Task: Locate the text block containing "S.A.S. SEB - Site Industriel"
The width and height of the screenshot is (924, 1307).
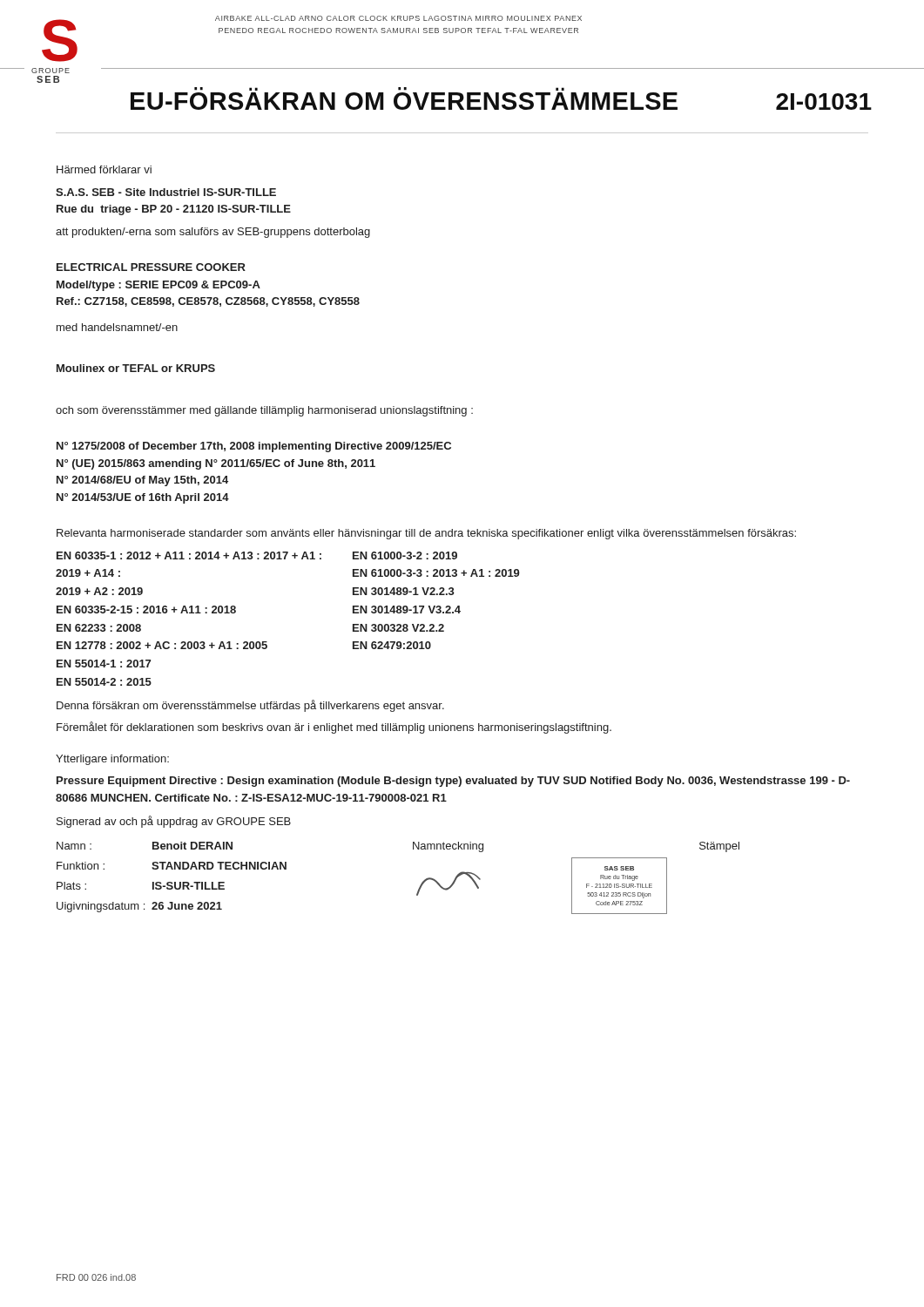Action: (x=173, y=200)
